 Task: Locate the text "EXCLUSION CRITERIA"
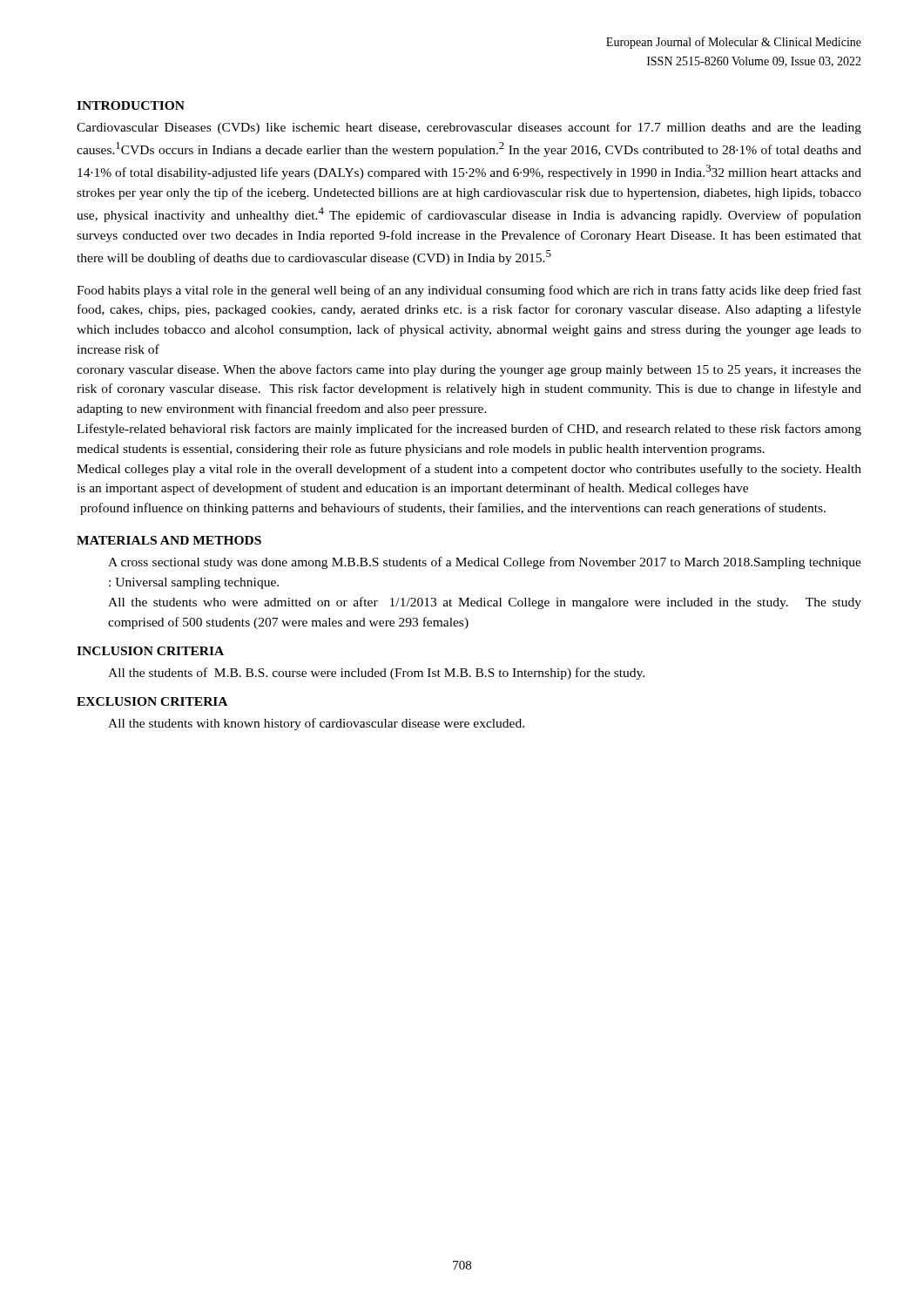[152, 701]
